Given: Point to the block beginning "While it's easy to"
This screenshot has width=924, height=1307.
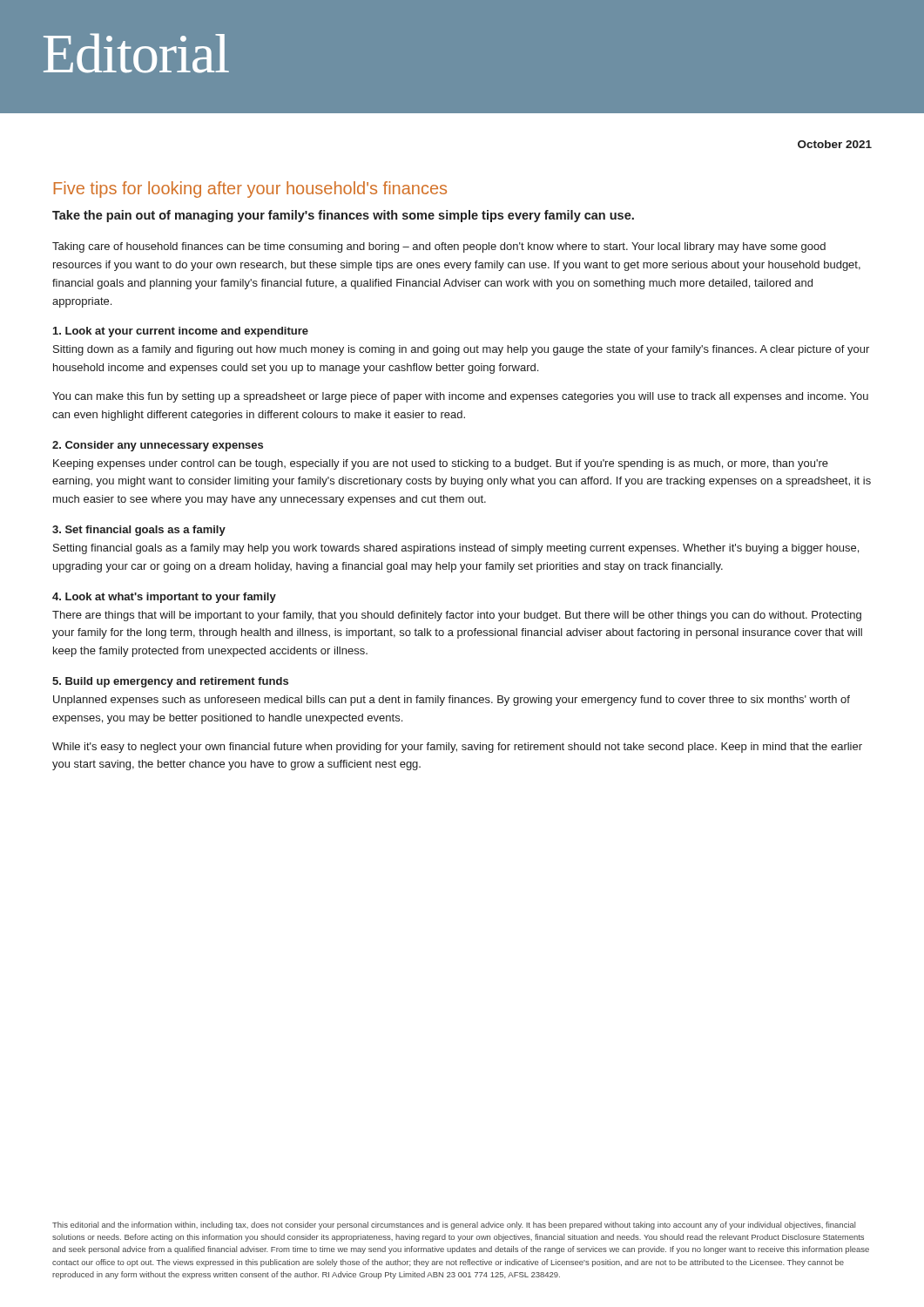Looking at the screenshot, I should click(x=457, y=755).
